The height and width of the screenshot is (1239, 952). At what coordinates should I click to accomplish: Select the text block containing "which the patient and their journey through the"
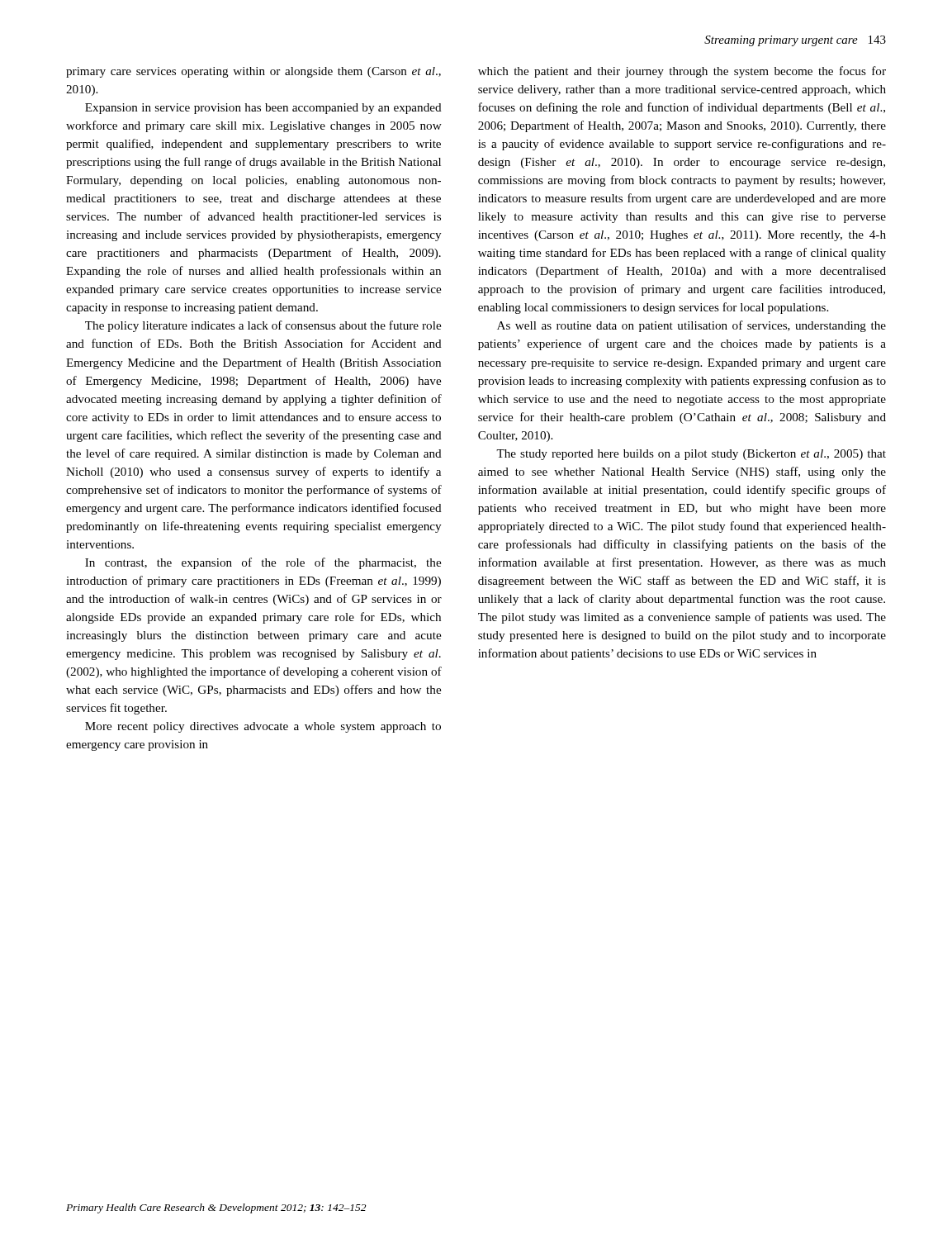click(682, 189)
